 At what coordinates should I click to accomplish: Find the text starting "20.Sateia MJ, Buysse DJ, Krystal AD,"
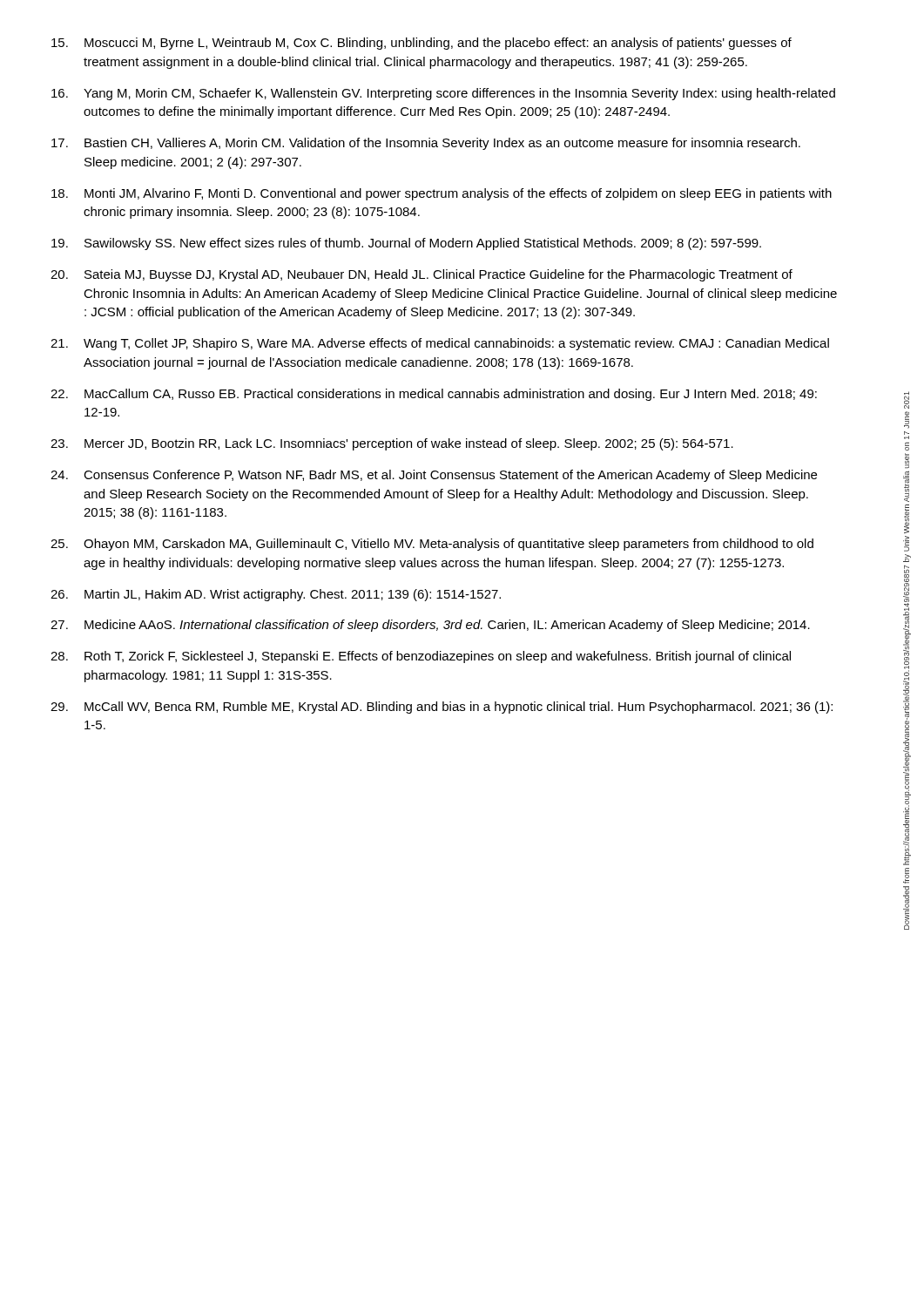click(444, 293)
